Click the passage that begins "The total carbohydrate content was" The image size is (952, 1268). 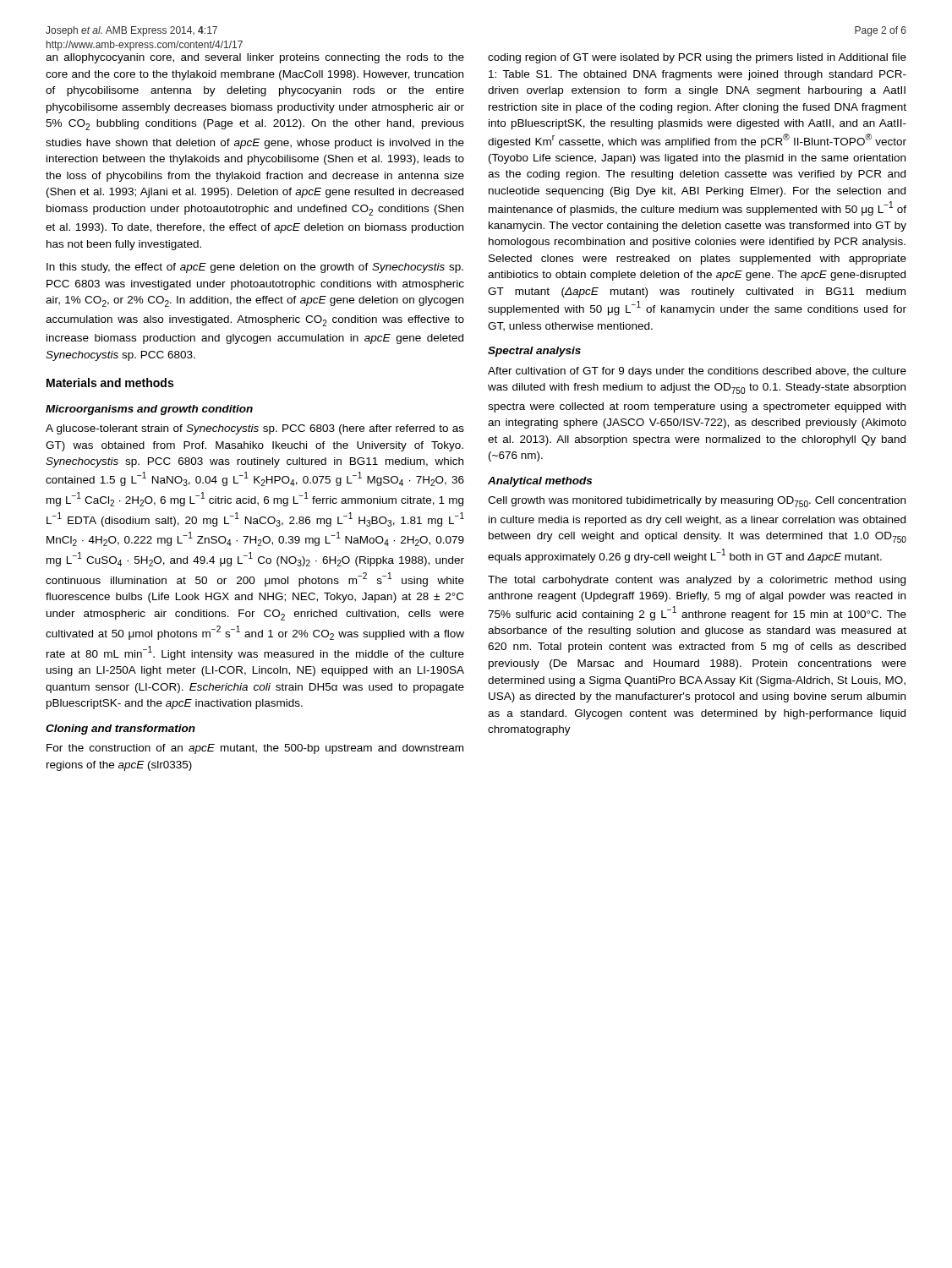(697, 655)
